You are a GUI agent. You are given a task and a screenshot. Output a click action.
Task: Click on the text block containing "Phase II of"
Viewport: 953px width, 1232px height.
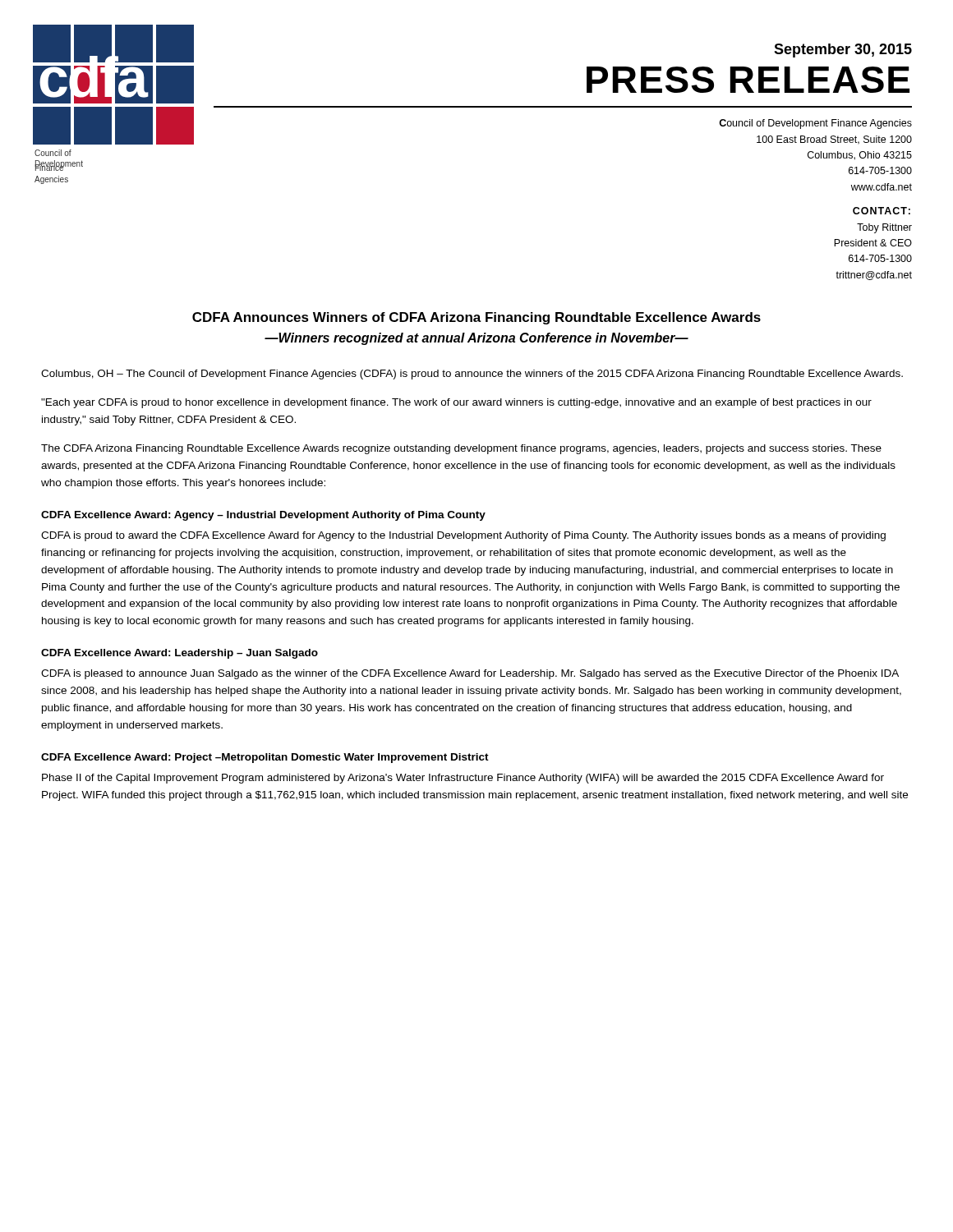tap(475, 786)
